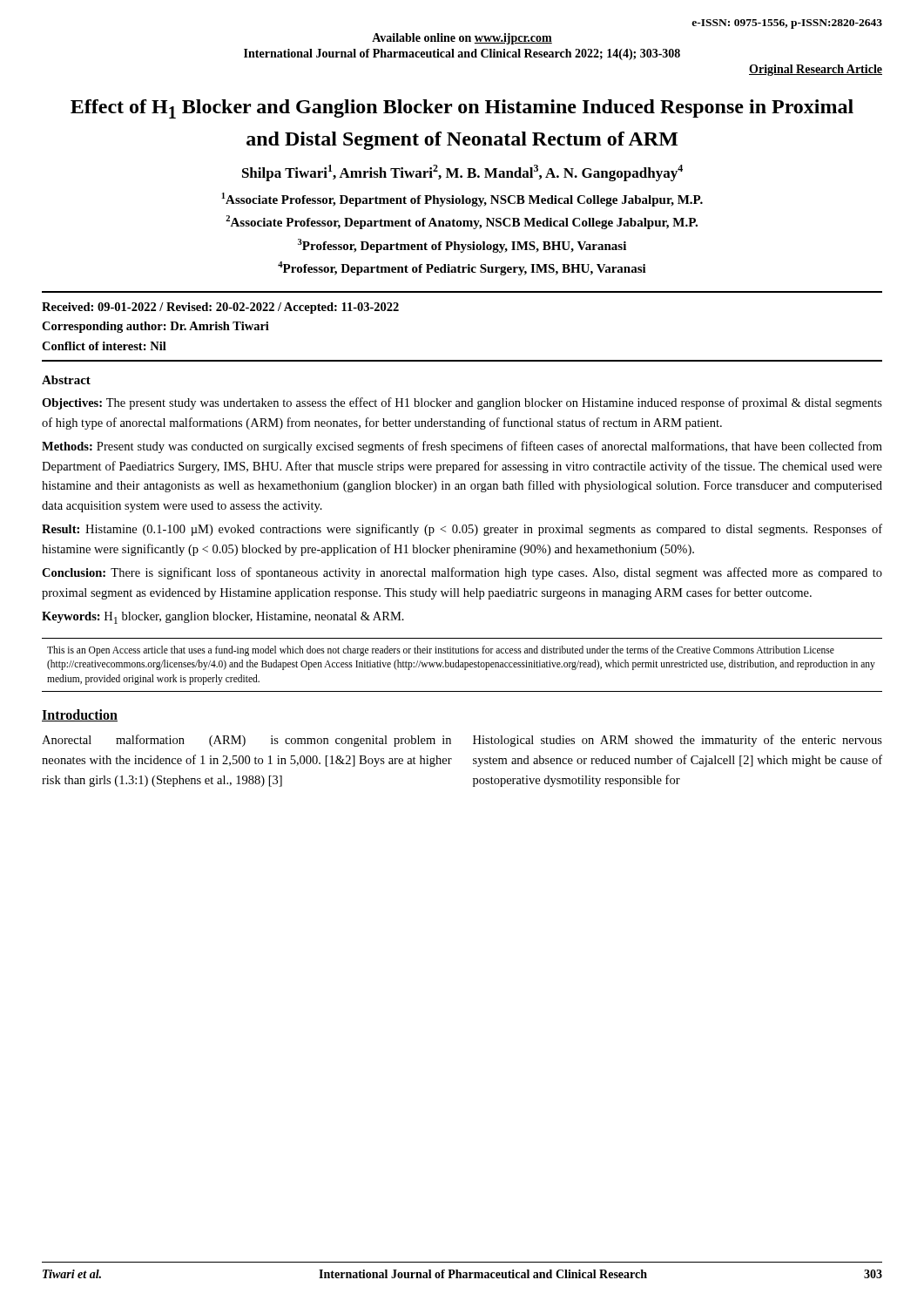Find the text block with the text "2Associate Professor, Department of Anatomy, NSCB Medical College"
Image resolution: width=924 pixels, height=1307 pixels.
click(x=462, y=221)
